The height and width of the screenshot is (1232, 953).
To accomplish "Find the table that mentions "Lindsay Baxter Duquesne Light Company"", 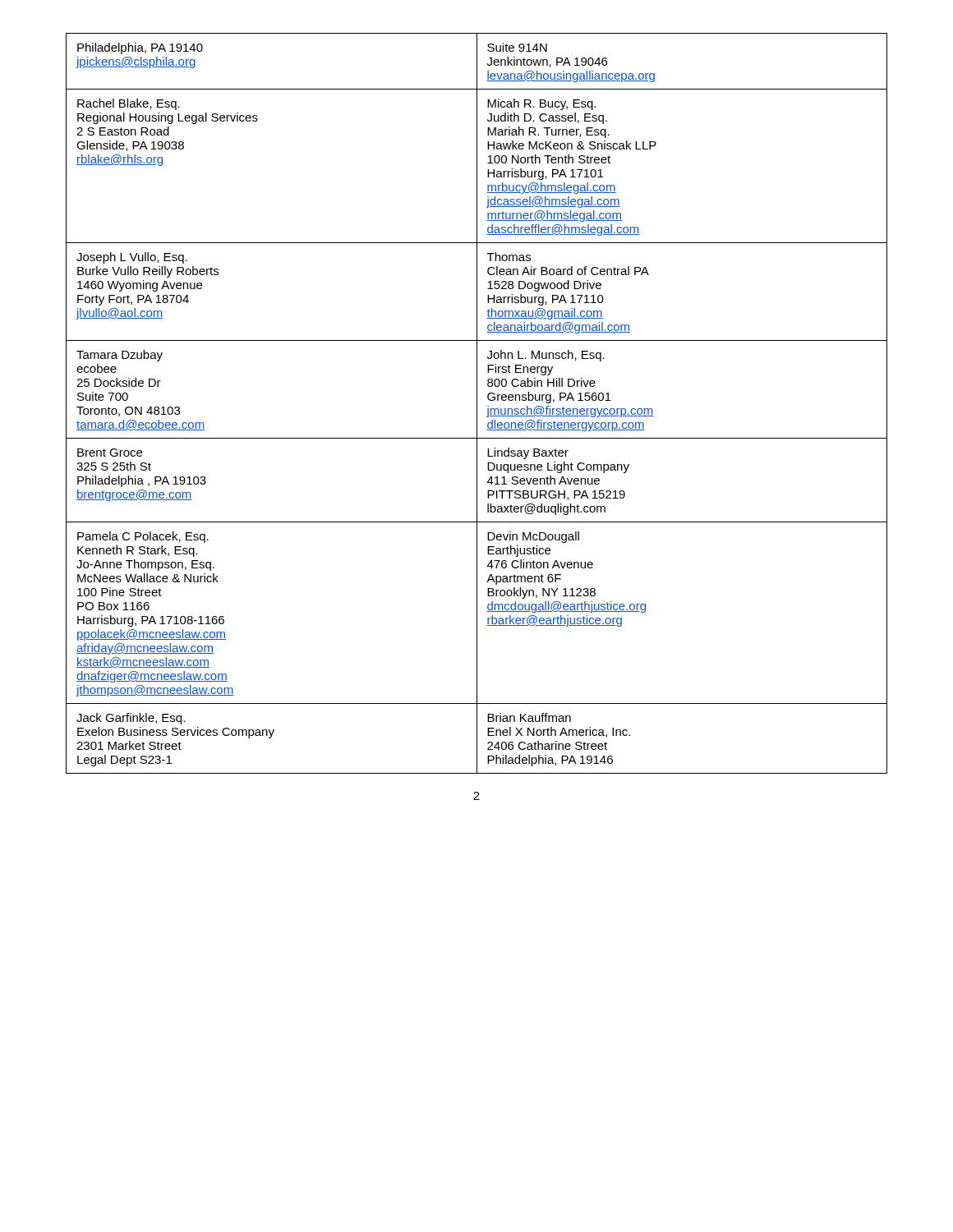I will 476,403.
